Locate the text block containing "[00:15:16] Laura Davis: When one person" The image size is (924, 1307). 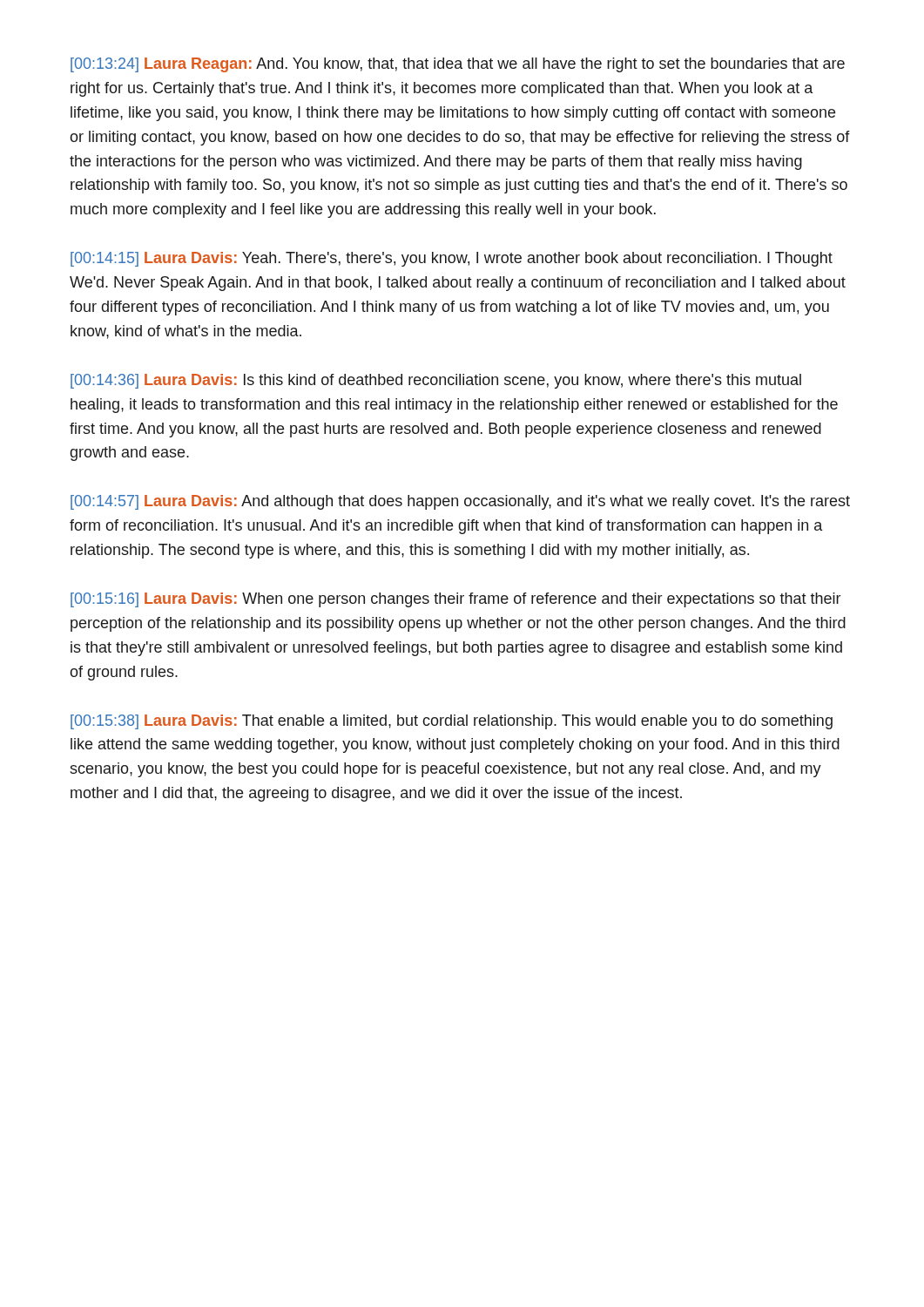coord(458,635)
